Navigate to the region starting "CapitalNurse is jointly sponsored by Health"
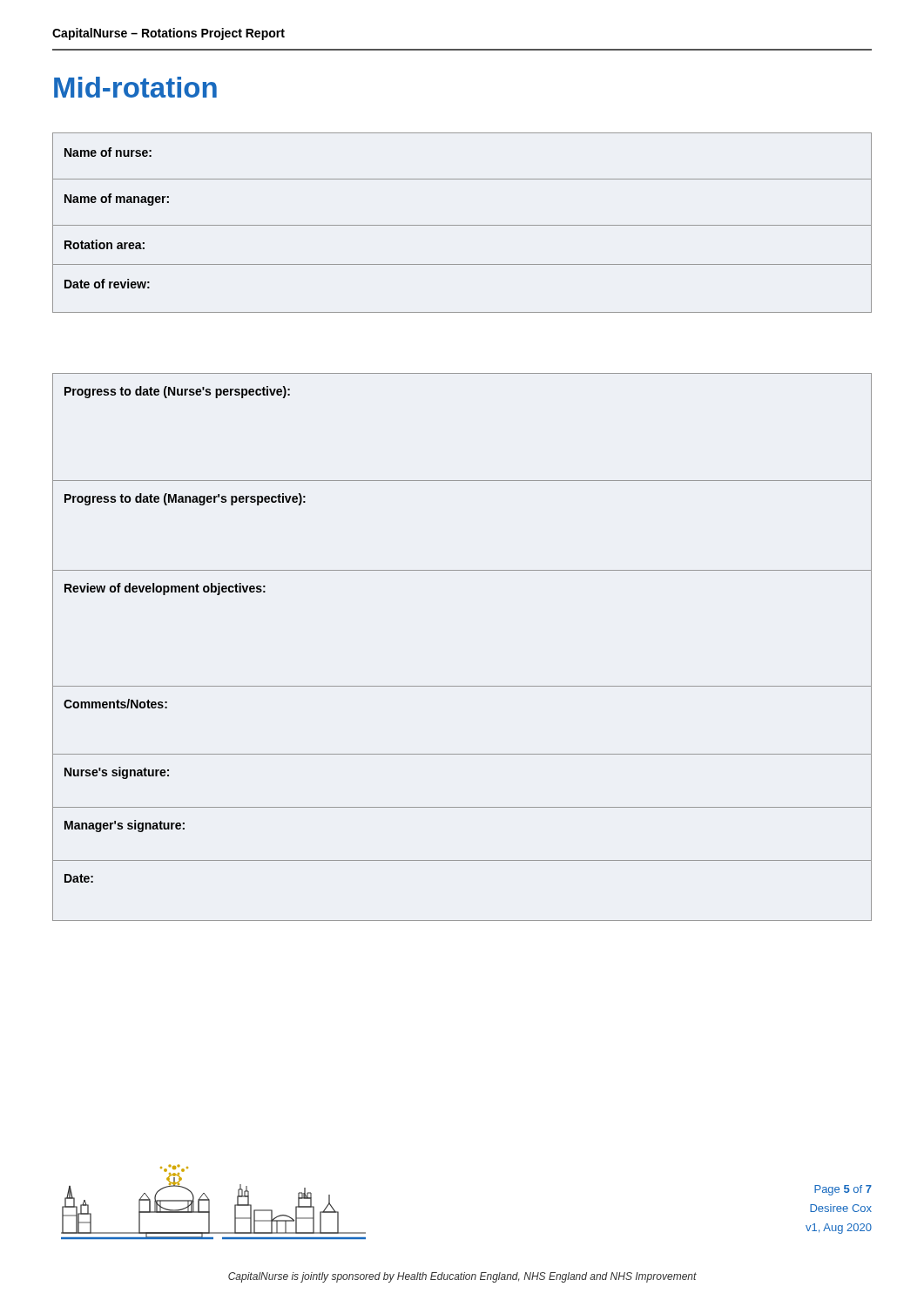Screen dimensions: 1307x924 tap(462, 1276)
